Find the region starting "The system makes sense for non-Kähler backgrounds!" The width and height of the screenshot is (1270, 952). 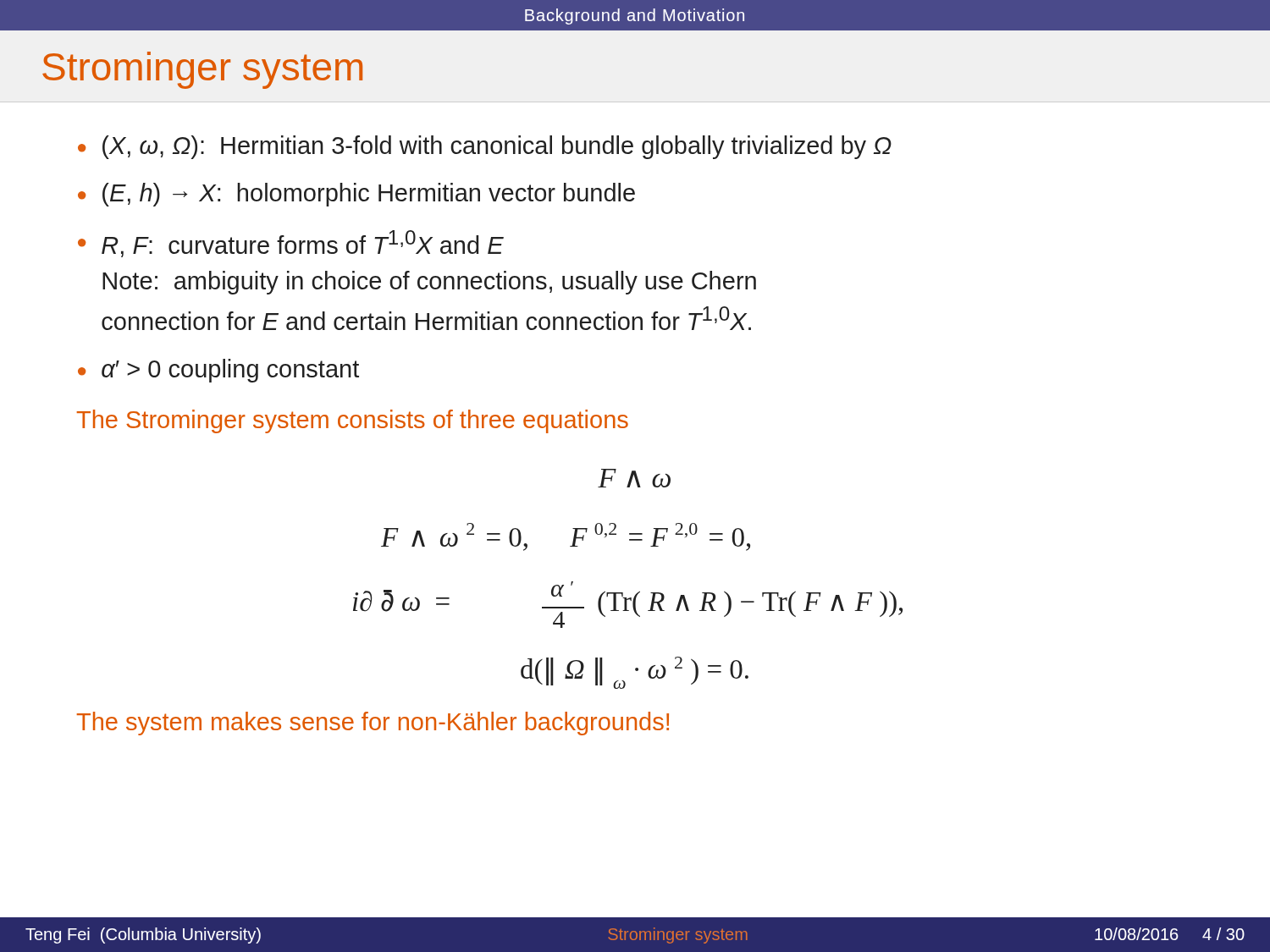point(374,722)
